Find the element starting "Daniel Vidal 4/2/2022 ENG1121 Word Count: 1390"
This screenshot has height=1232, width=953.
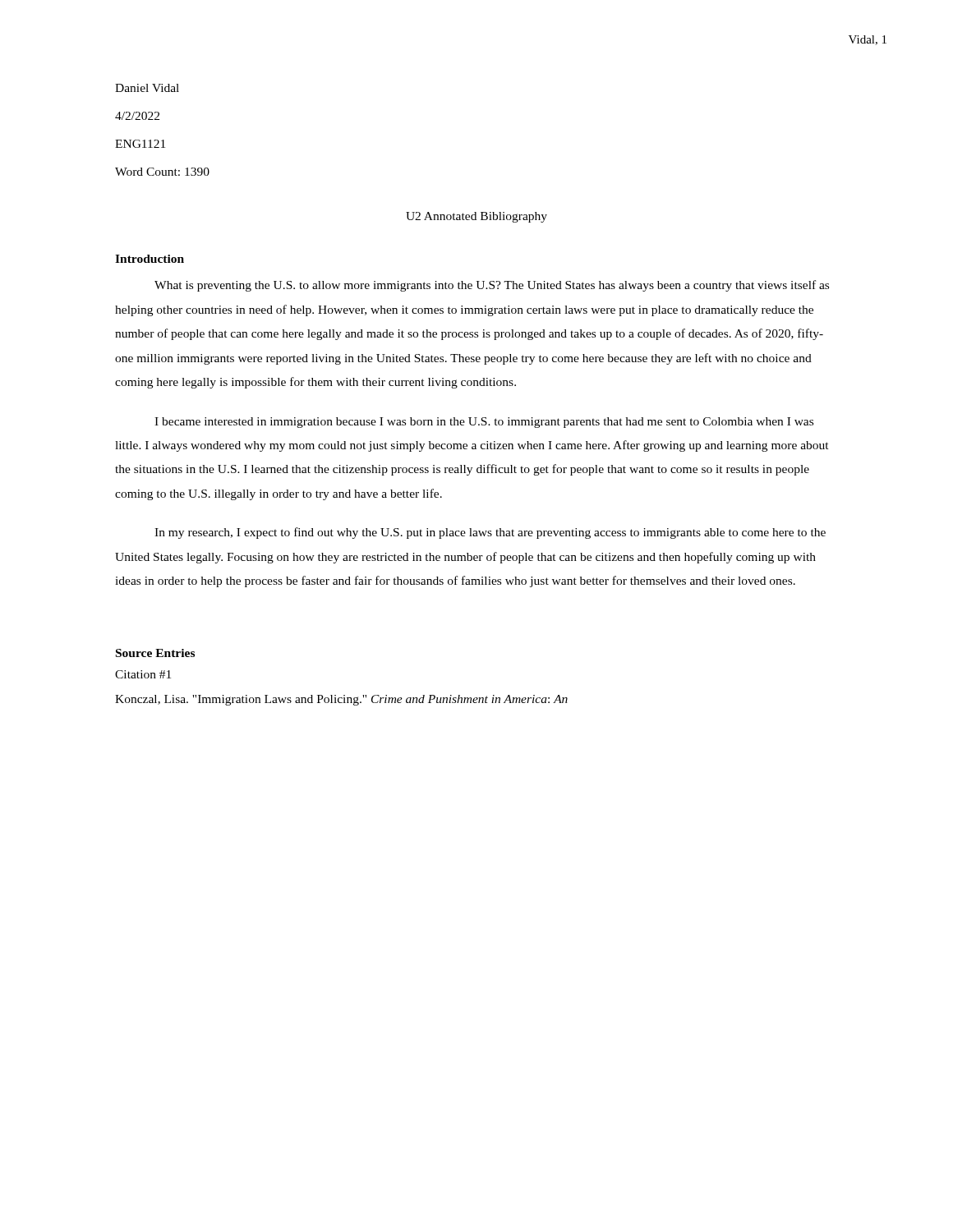point(147,88)
